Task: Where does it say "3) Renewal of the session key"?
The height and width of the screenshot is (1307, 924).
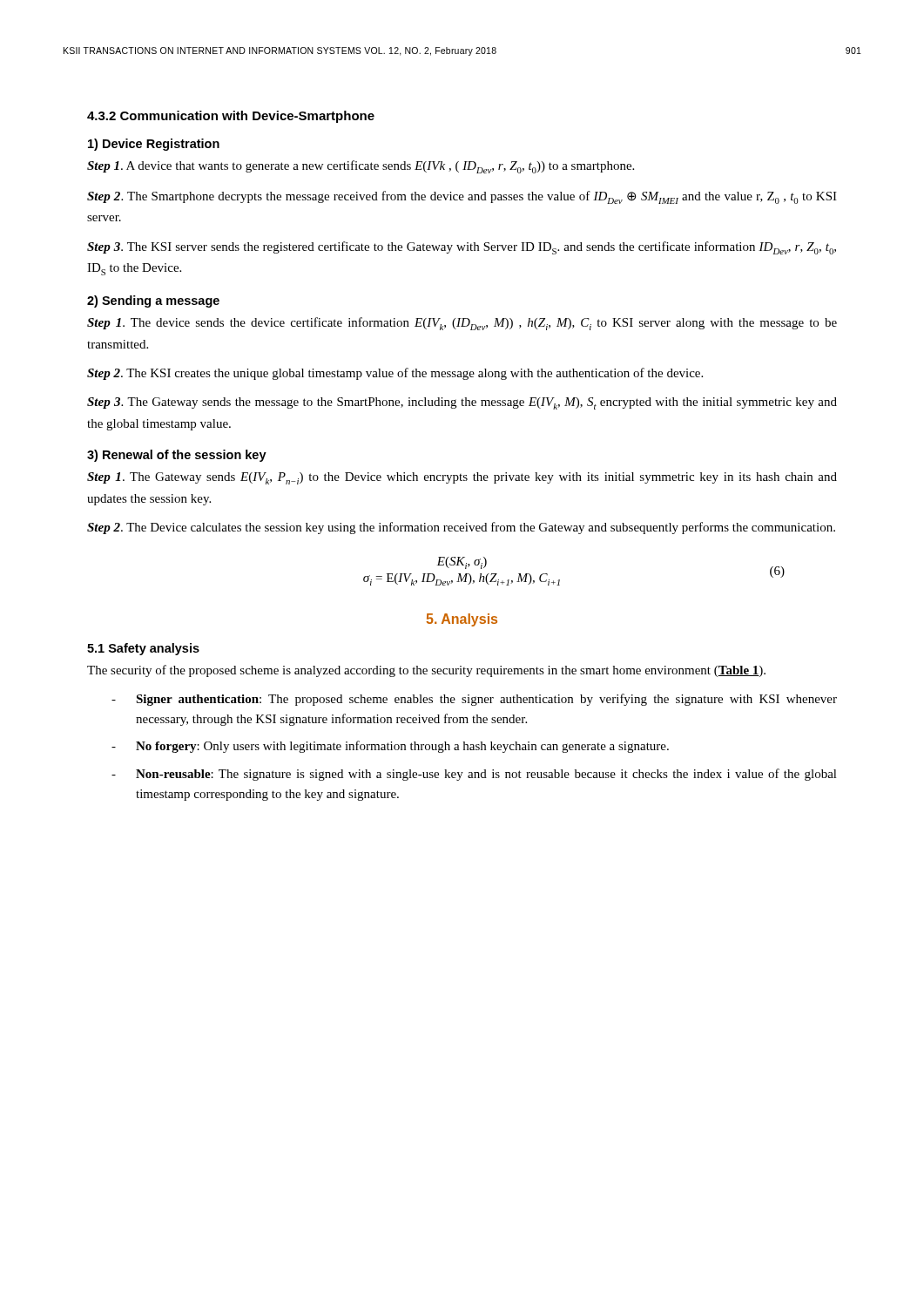Action: tap(177, 455)
